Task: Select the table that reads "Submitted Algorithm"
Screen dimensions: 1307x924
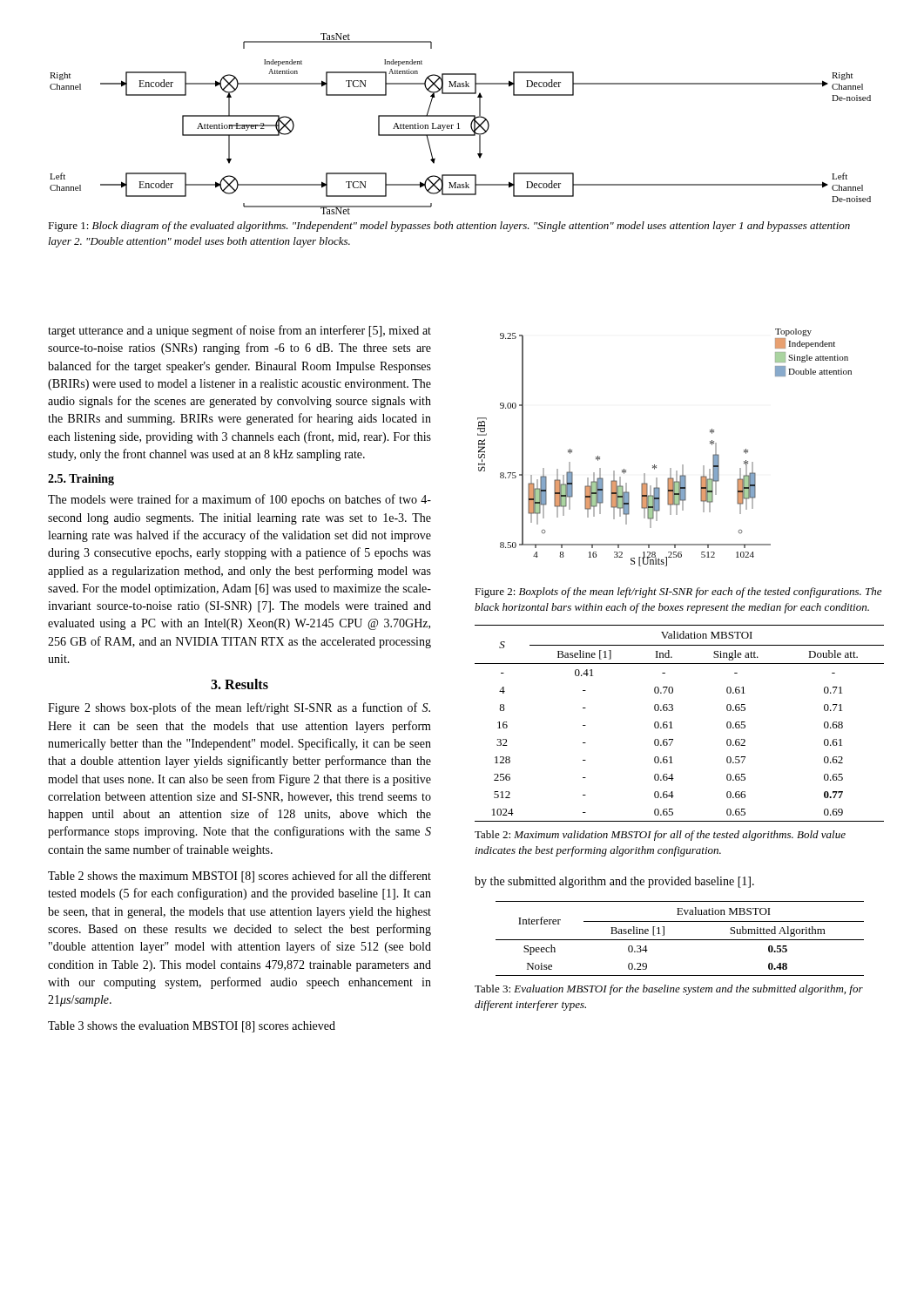Action: pos(679,939)
